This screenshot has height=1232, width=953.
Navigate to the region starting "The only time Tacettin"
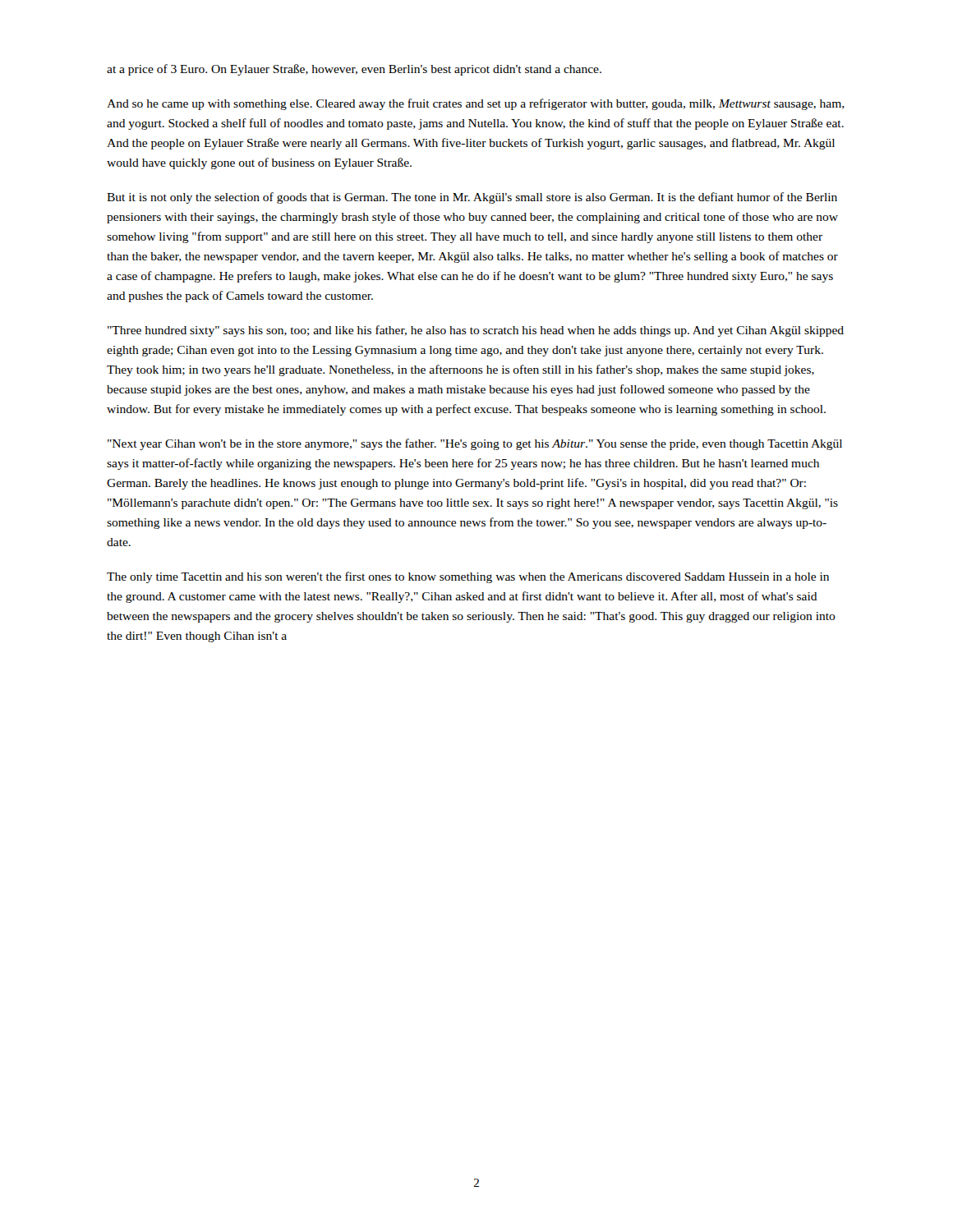(471, 606)
